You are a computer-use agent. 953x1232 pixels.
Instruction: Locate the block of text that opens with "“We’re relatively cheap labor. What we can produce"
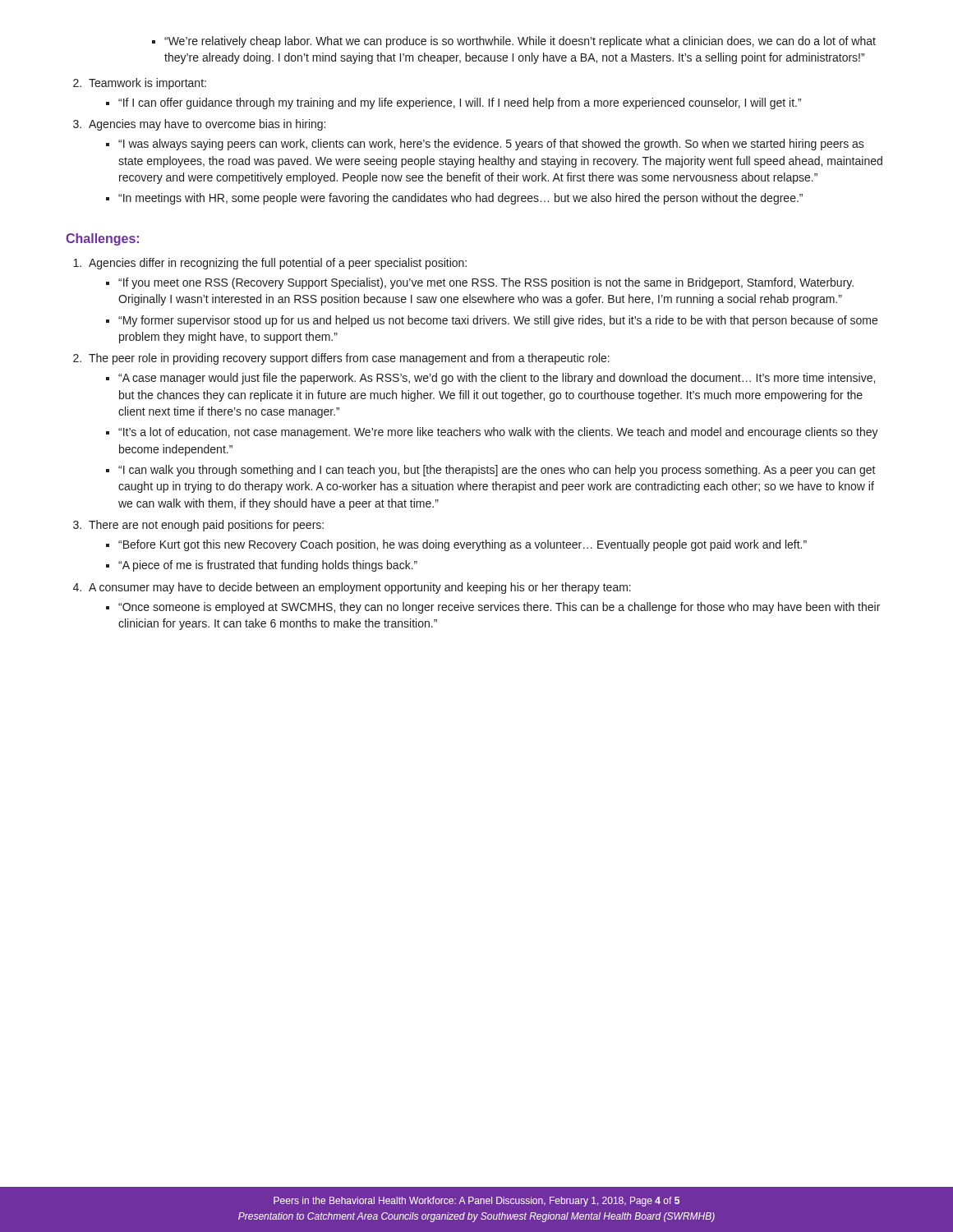click(518, 50)
